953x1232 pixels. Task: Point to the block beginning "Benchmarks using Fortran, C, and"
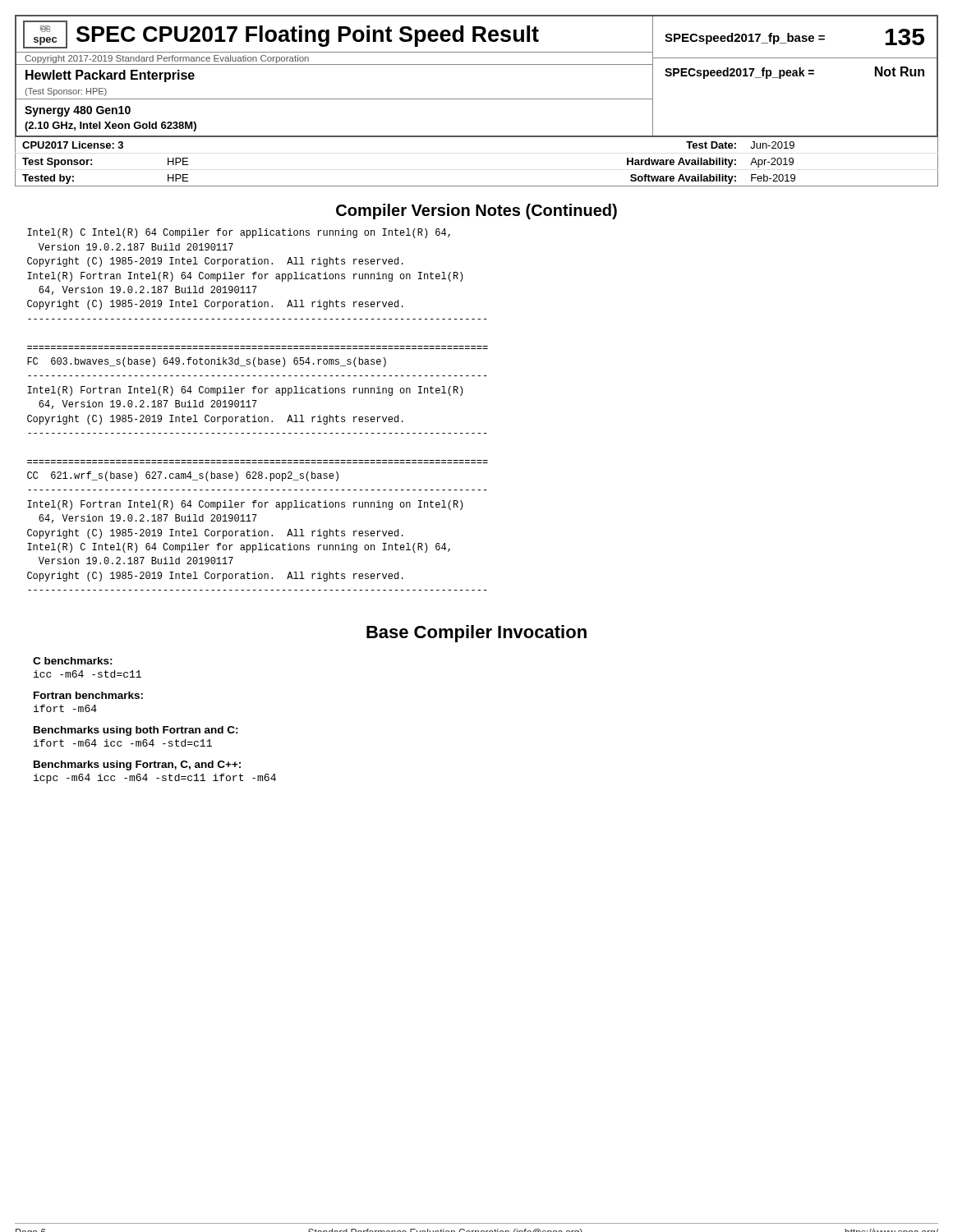[x=137, y=764]
